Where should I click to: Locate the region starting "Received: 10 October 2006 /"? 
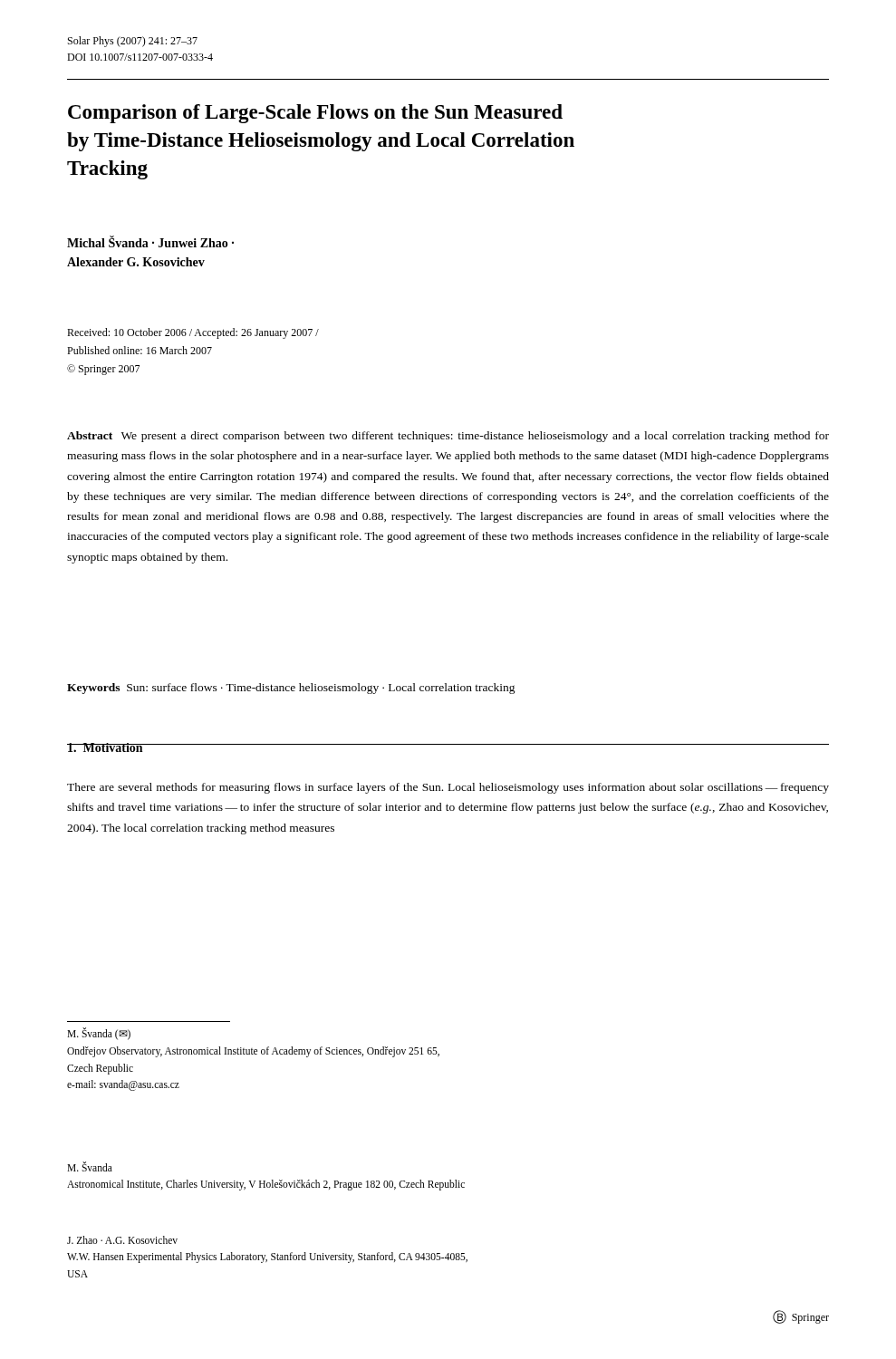pyautogui.click(x=193, y=333)
